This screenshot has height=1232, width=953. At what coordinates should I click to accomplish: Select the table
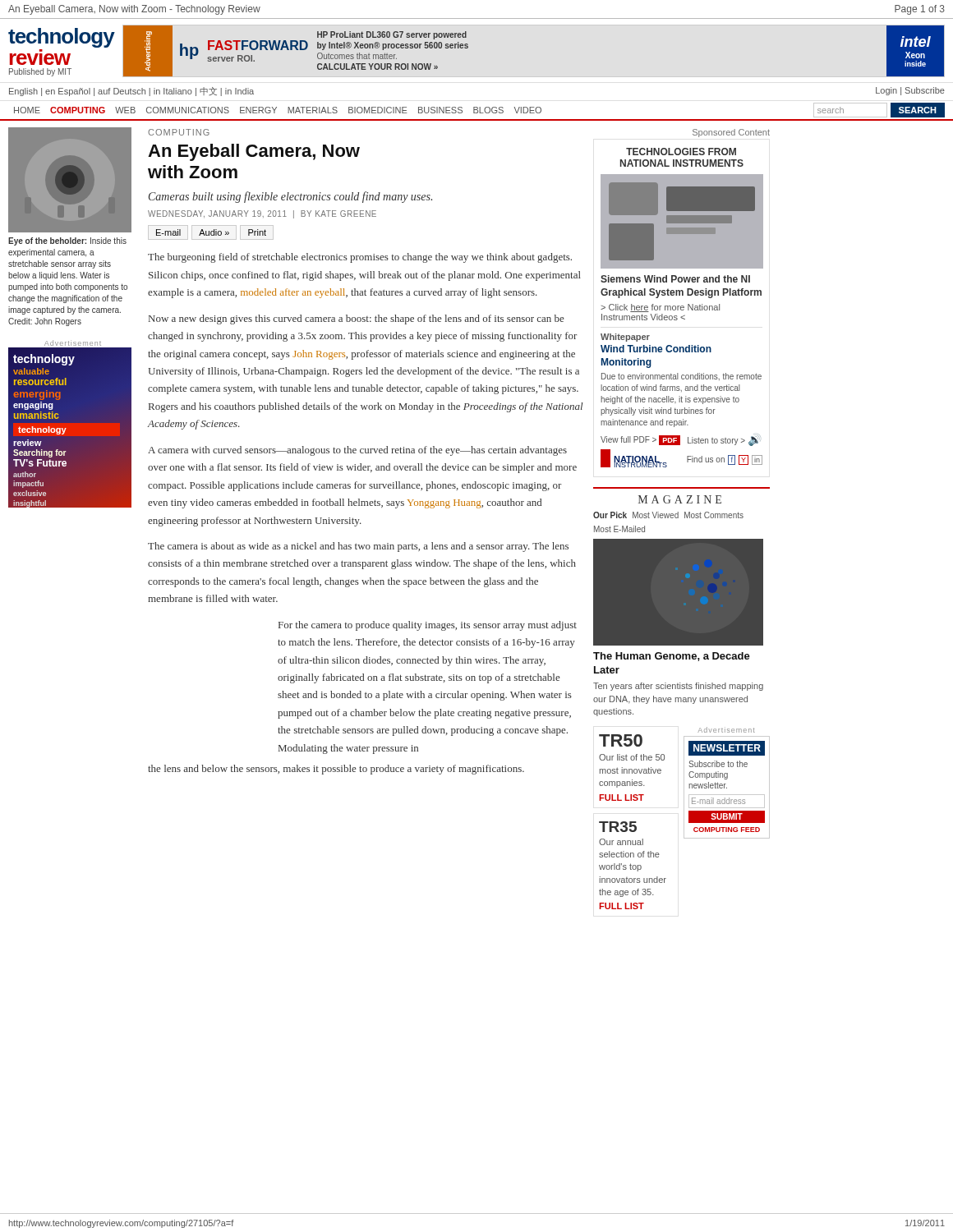pyautogui.click(x=636, y=767)
